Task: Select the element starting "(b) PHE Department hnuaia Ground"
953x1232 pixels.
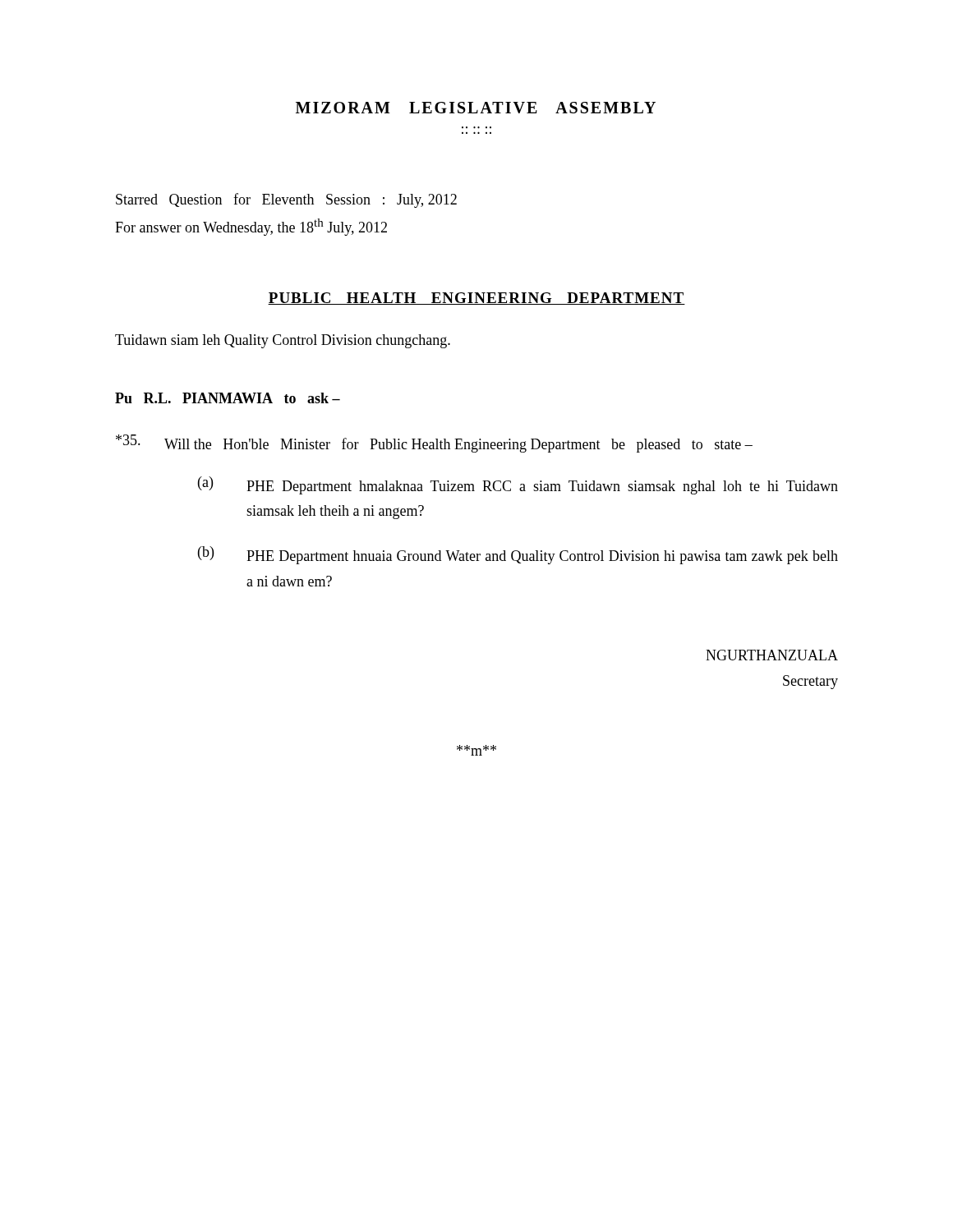Action: coord(518,569)
